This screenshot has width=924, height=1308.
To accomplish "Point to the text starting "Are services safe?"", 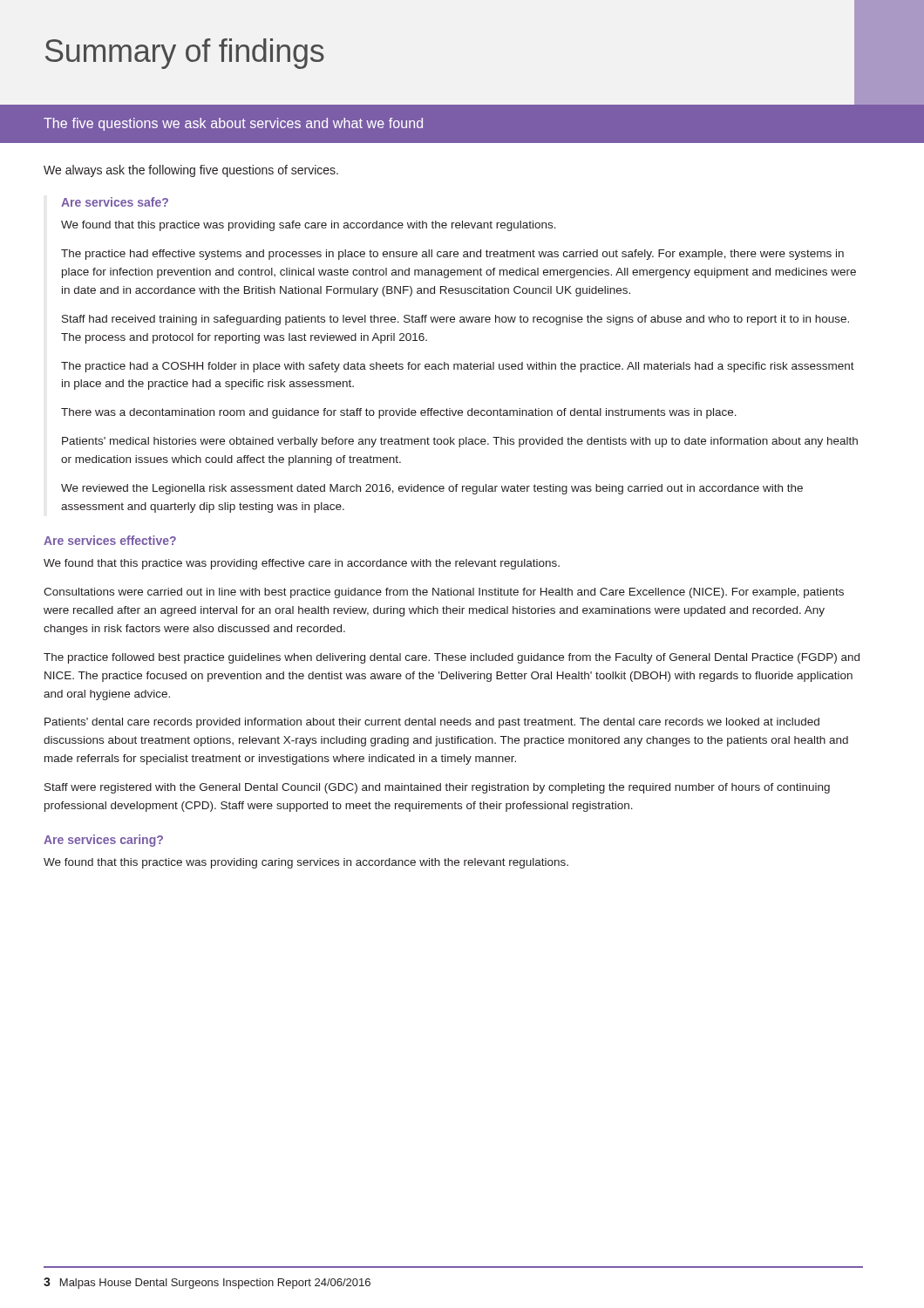I will point(115,202).
